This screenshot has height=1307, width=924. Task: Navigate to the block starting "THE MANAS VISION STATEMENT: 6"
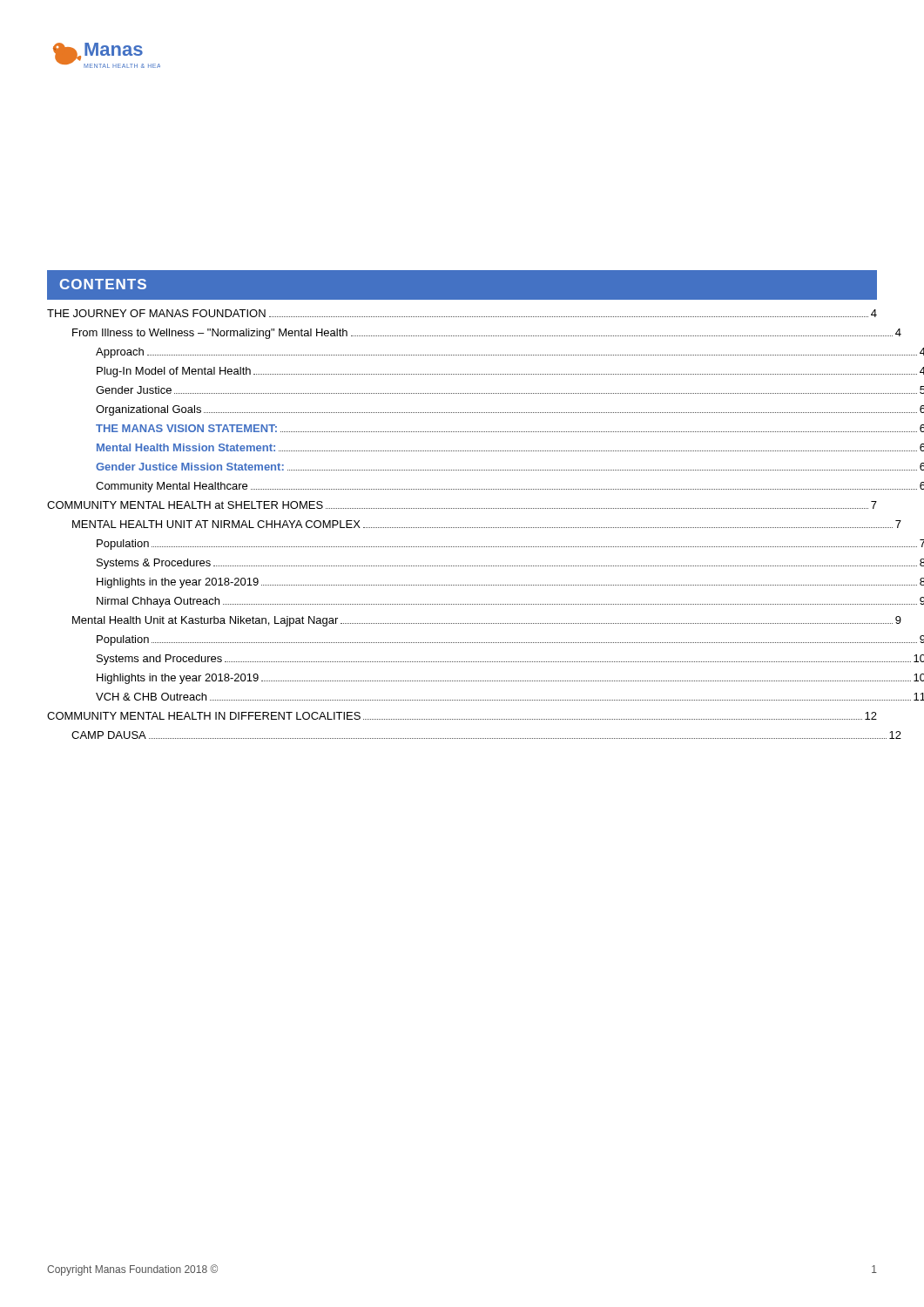(x=462, y=428)
